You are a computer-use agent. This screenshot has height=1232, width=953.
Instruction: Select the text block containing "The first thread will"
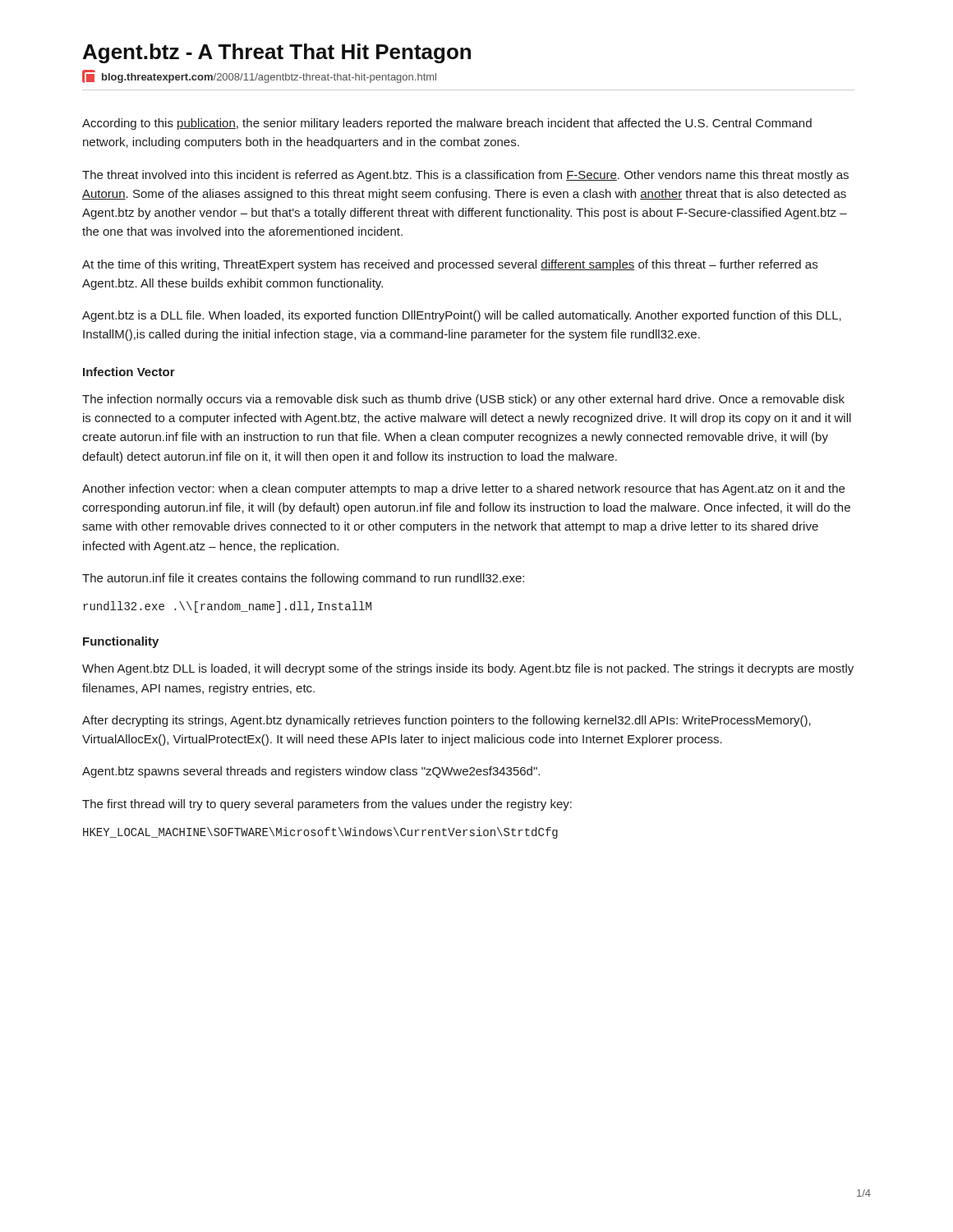tap(468, 803)
